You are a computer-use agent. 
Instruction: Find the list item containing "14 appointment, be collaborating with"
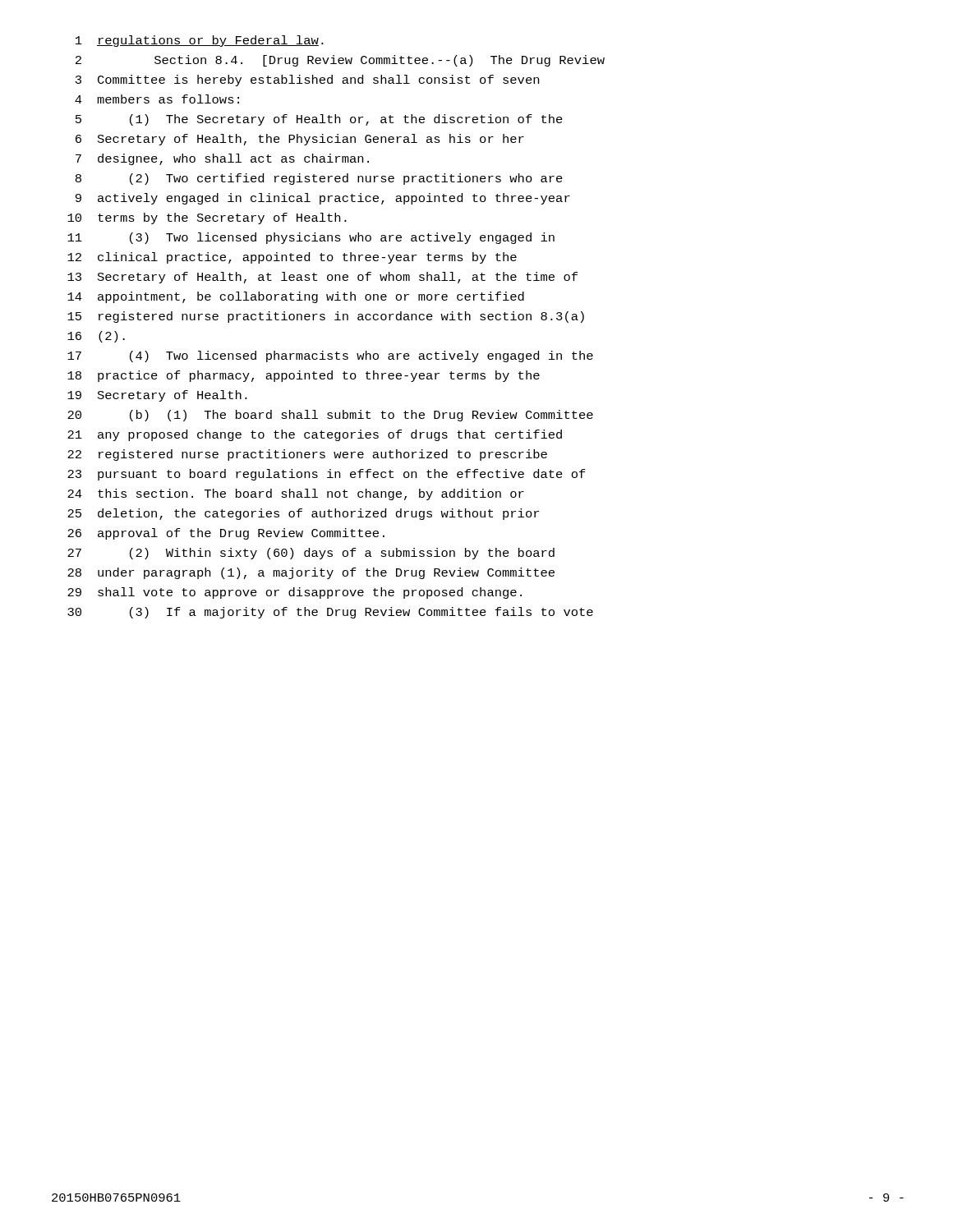[288, 298]
